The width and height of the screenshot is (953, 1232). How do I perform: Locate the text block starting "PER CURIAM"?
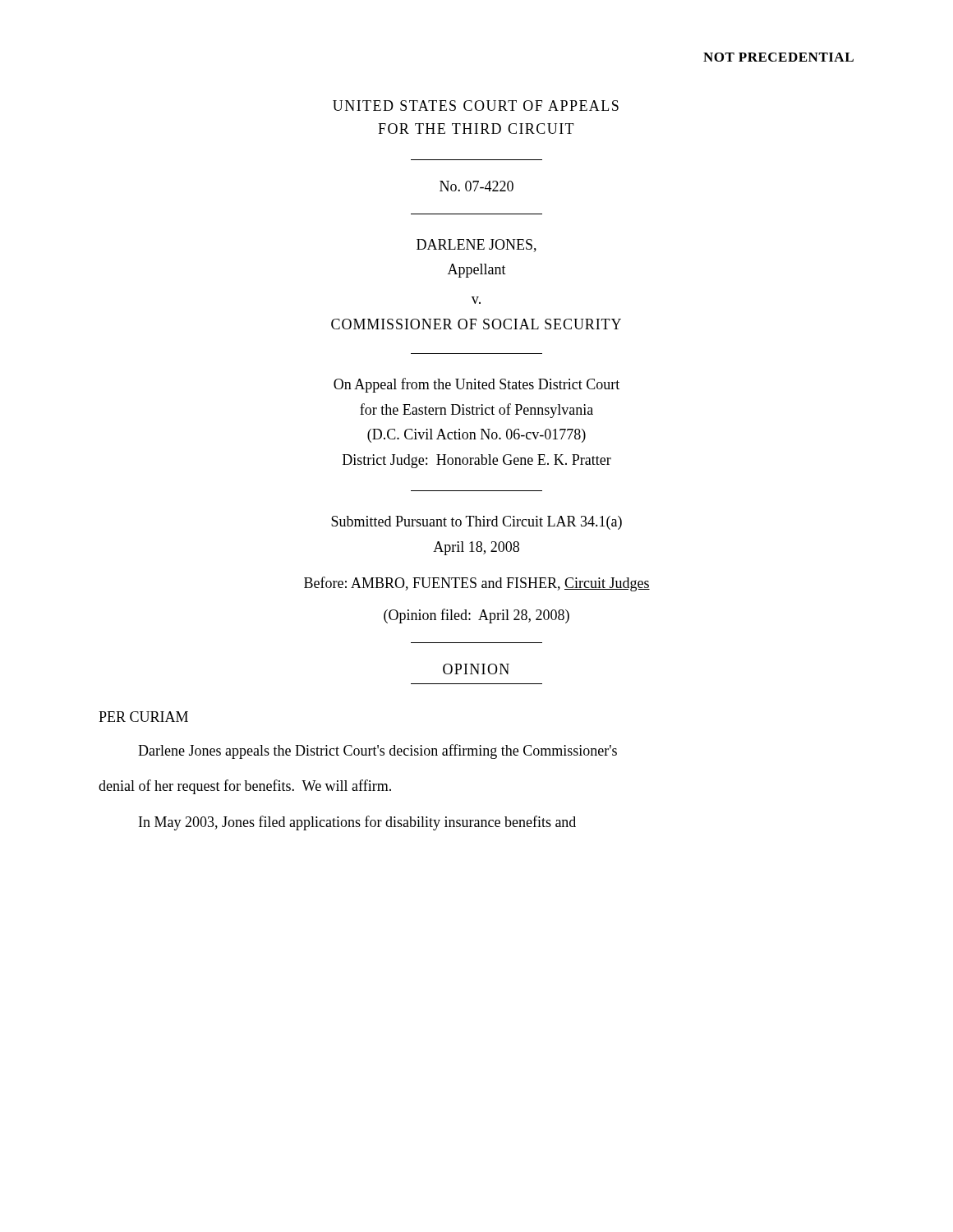coord(144,717)
